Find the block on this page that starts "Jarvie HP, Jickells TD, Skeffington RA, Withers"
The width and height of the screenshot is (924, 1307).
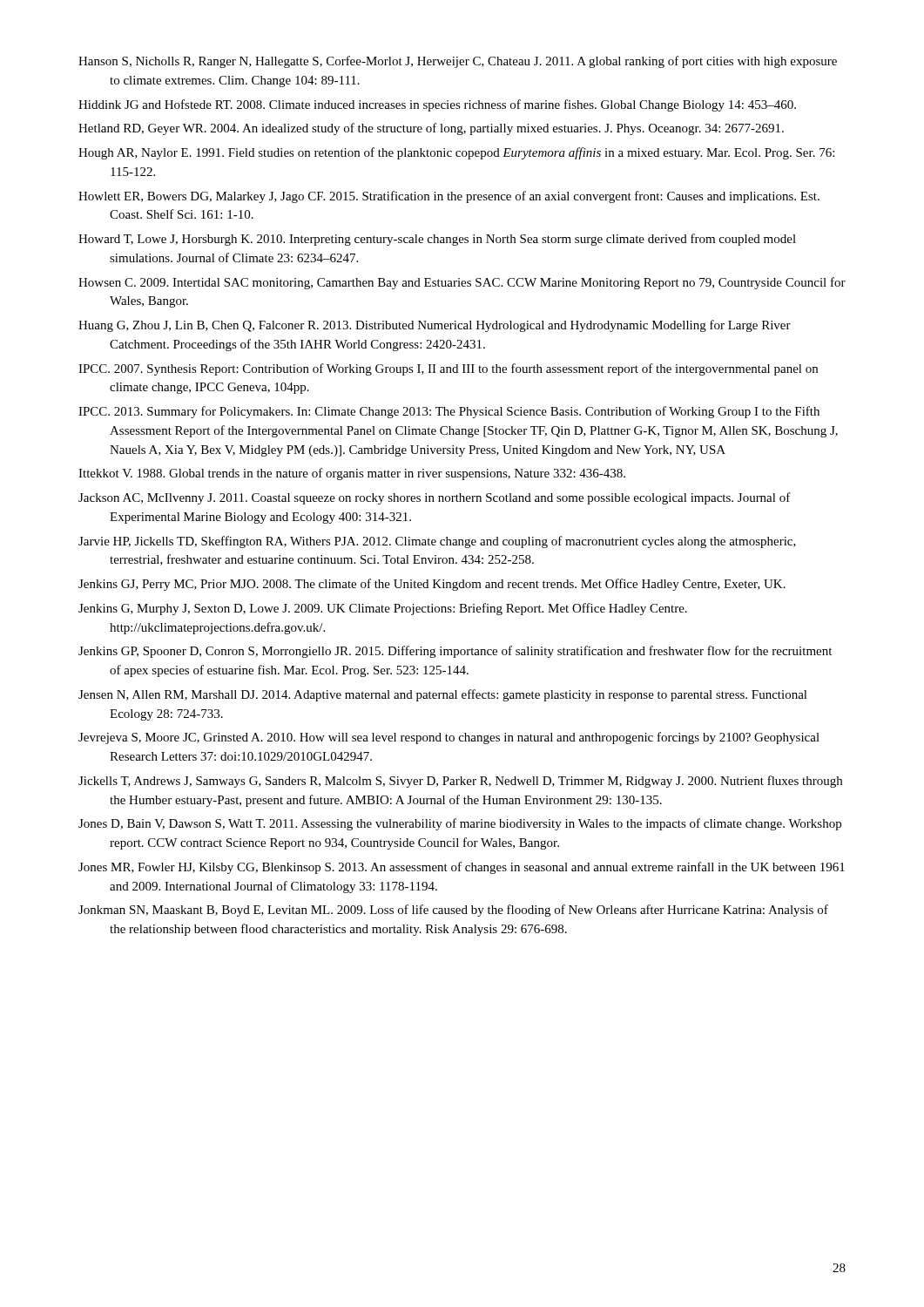437,550
